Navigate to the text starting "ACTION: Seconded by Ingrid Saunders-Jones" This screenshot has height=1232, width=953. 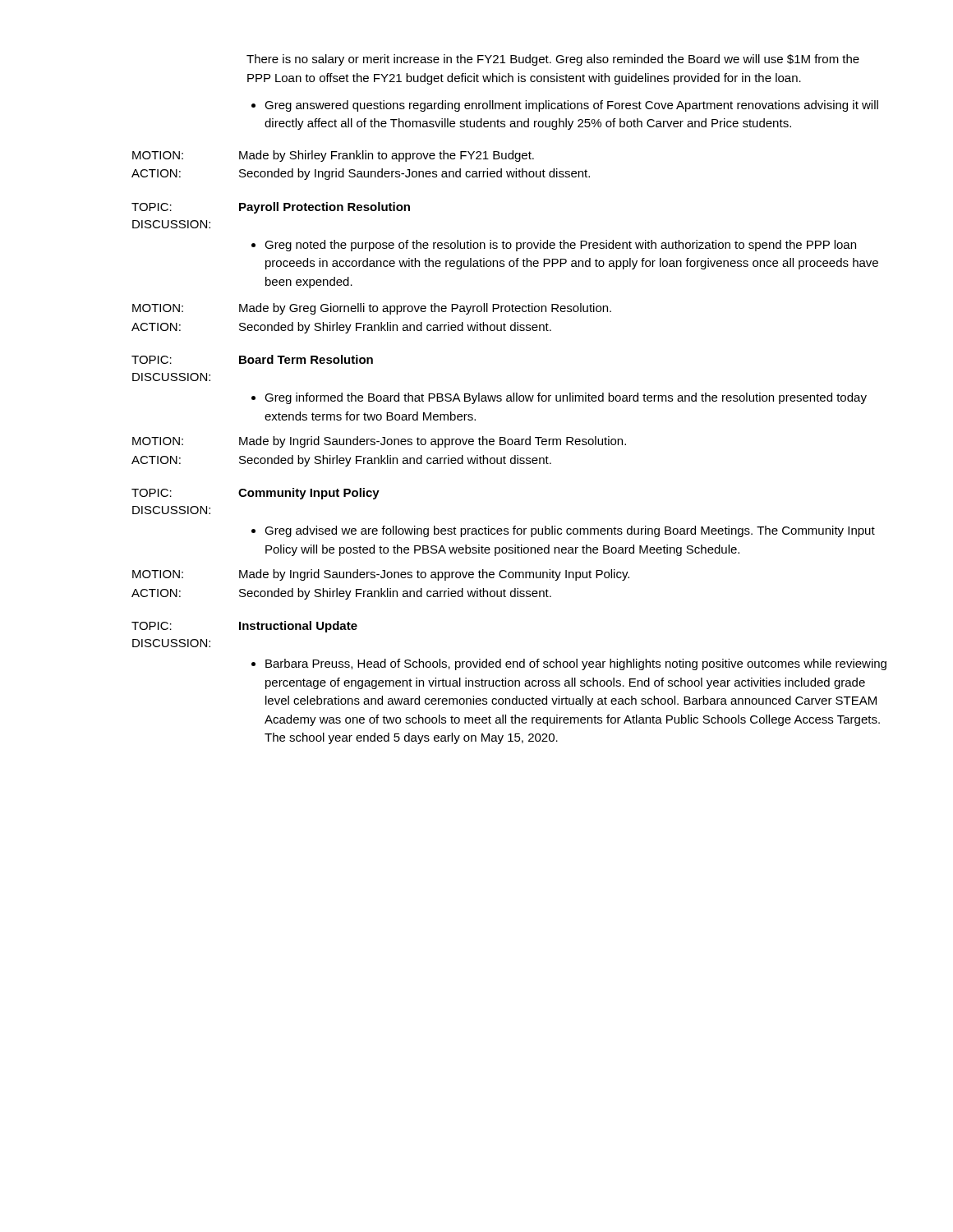(361, 173)
